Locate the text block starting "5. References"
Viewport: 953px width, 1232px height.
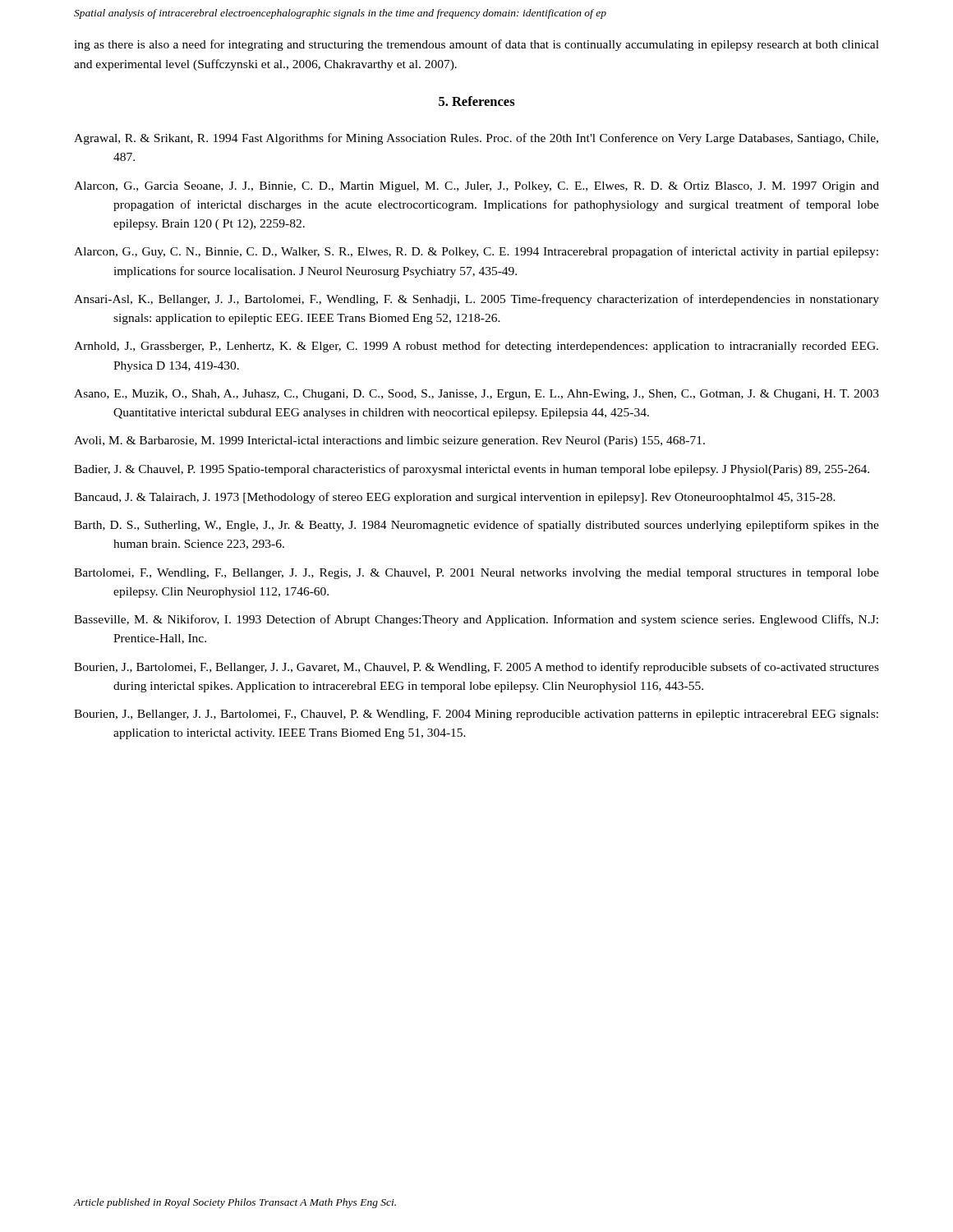click(x=476, y=101)
